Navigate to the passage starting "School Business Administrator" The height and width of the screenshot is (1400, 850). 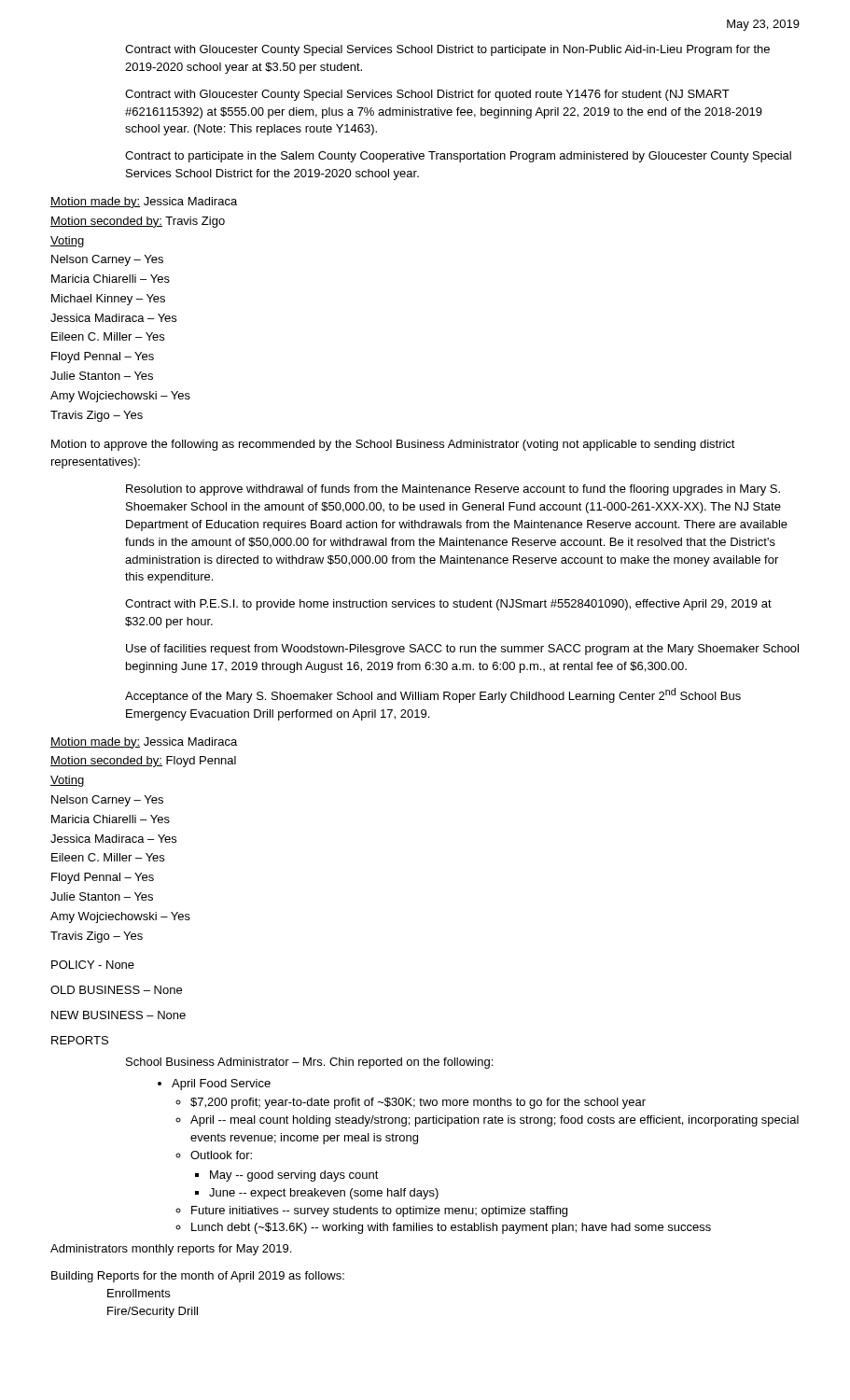click(462, 1062)
